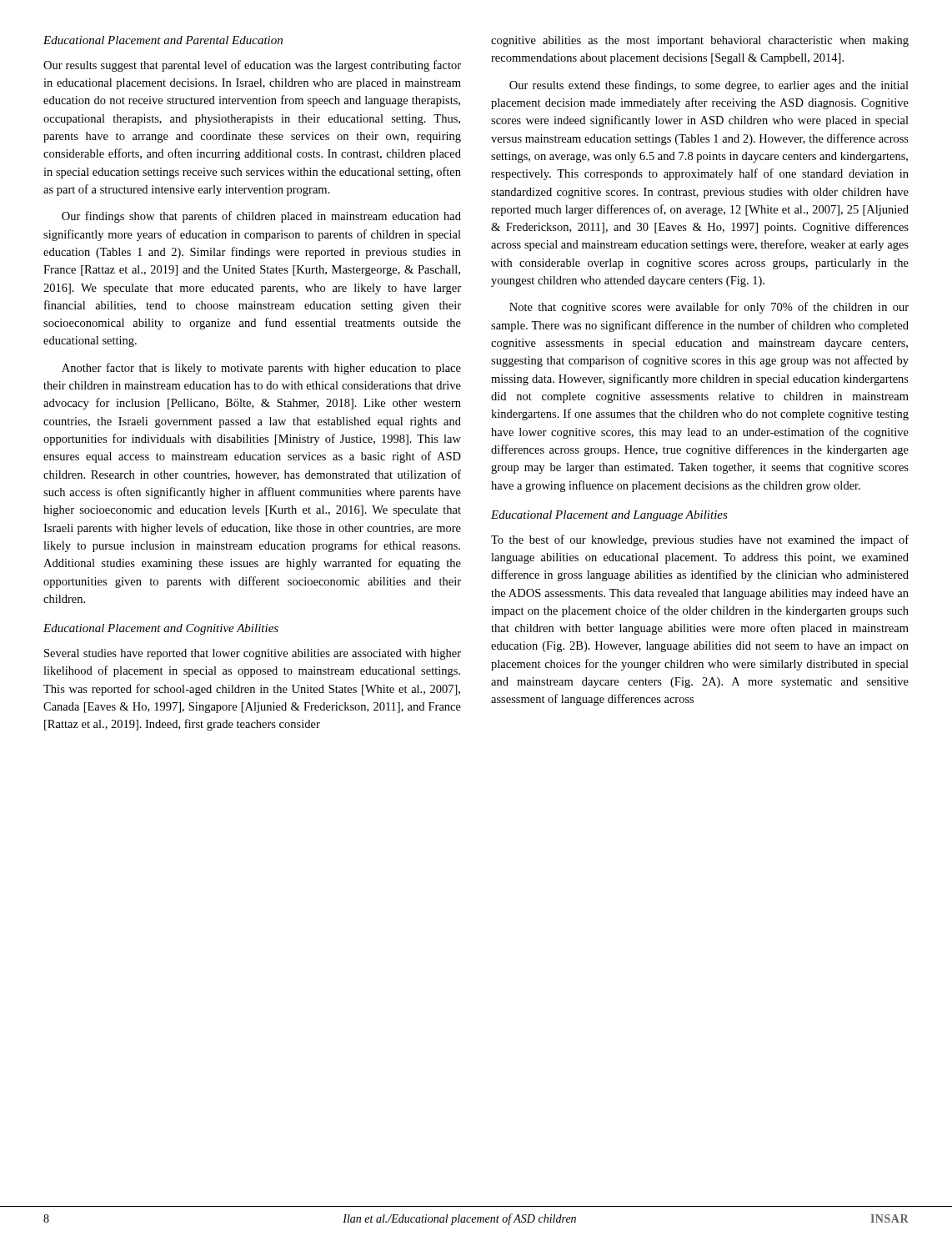The height and width of the screenshot is (1251, 952).
Task: Locate the block of text that opens with "Several studies have"
Action: tap(252, 689)
